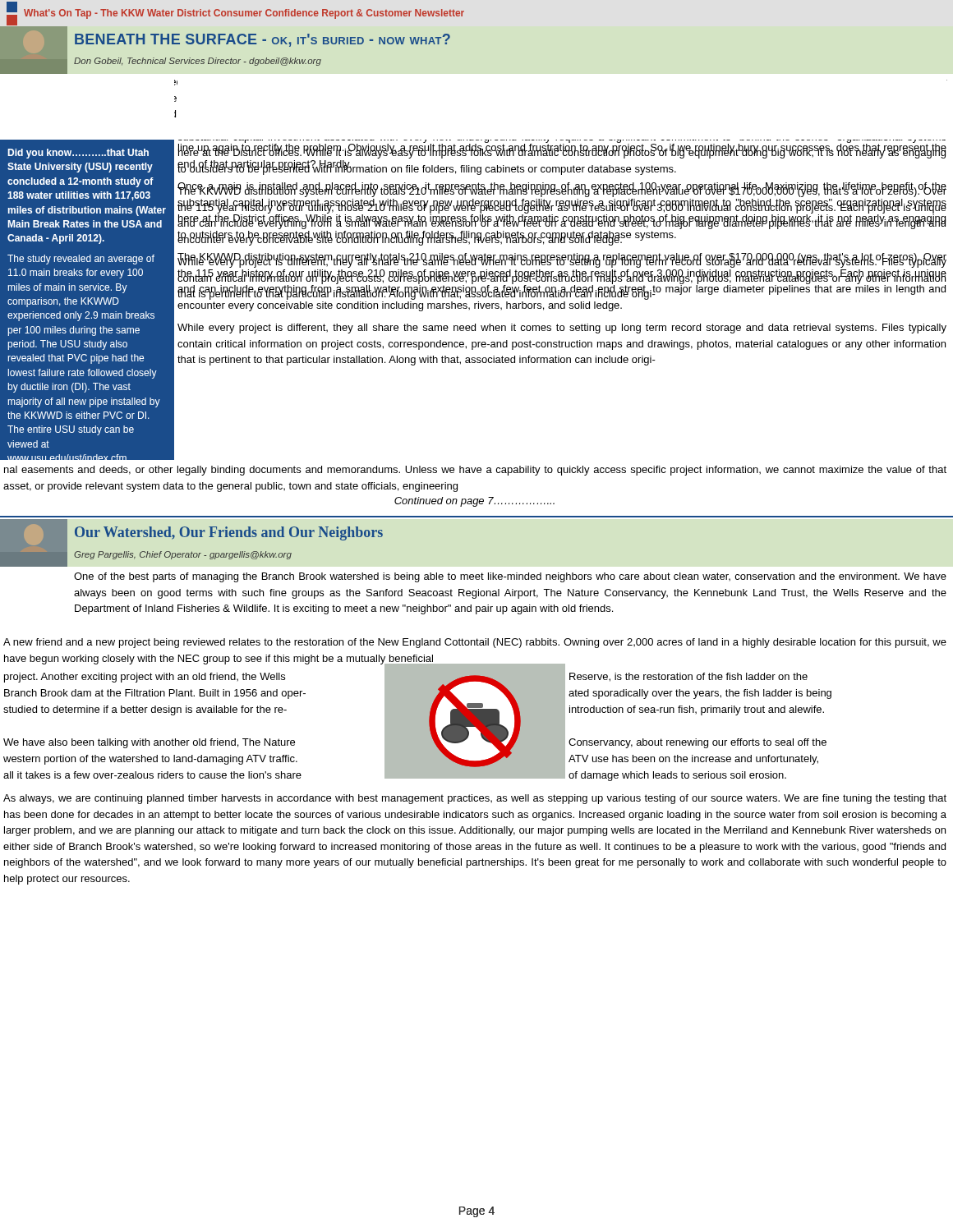
Task: Find the text block containing "As always, we are continuing planned timber"
Action: click(x=475, y=838)
